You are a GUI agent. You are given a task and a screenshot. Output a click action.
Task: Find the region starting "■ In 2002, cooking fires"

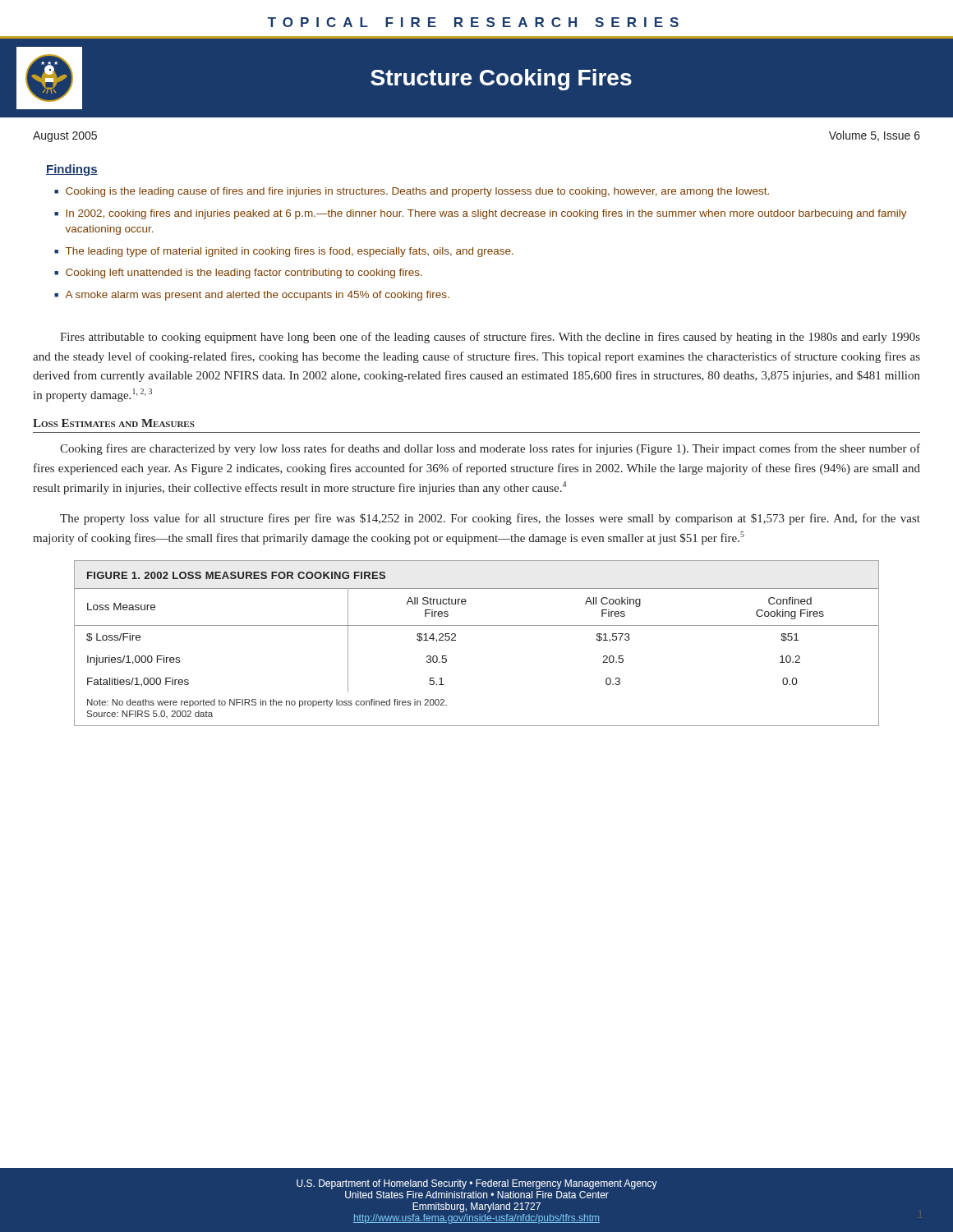[x=481, y=221]
